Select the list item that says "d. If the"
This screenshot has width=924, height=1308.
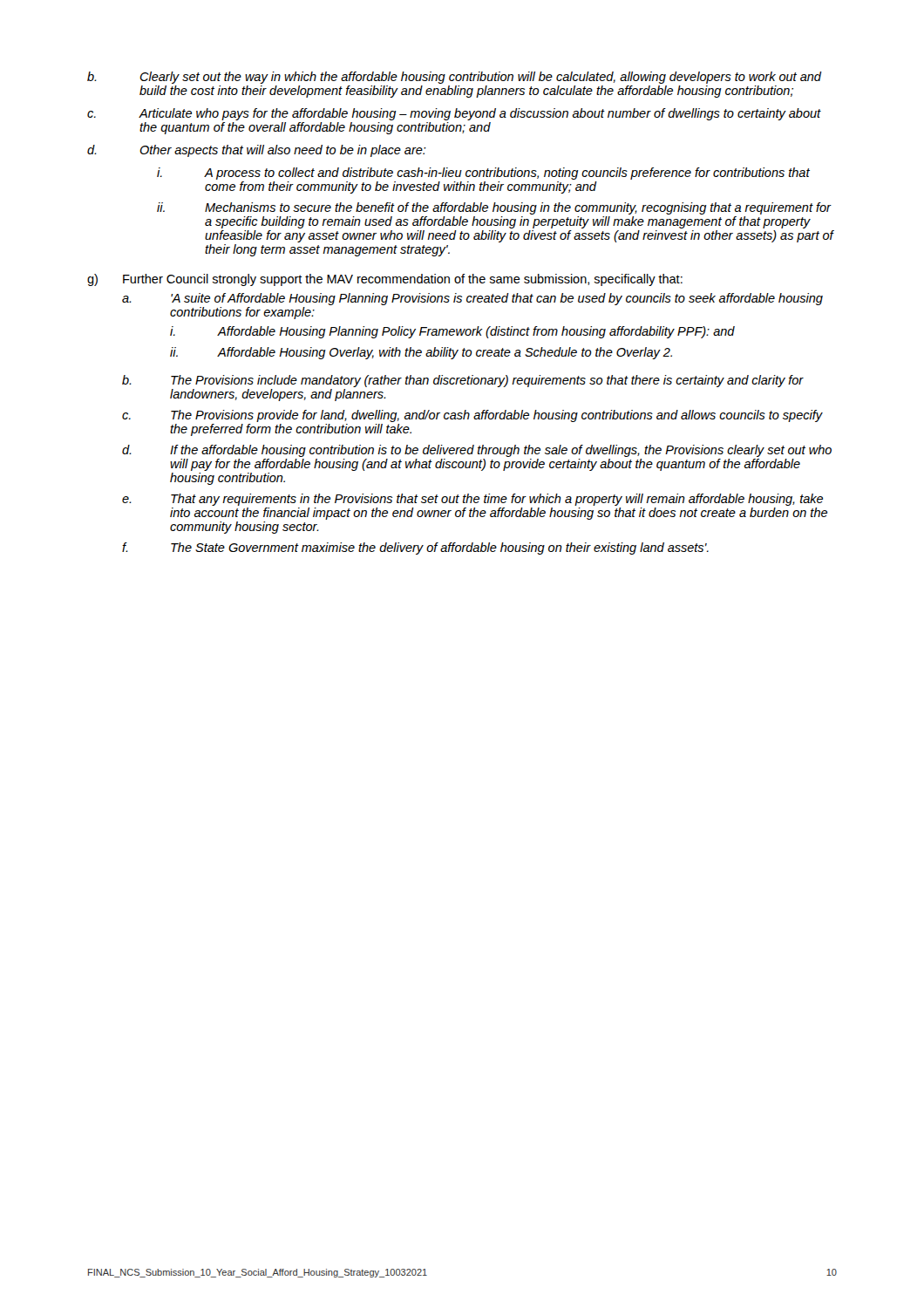pos(479,464)
